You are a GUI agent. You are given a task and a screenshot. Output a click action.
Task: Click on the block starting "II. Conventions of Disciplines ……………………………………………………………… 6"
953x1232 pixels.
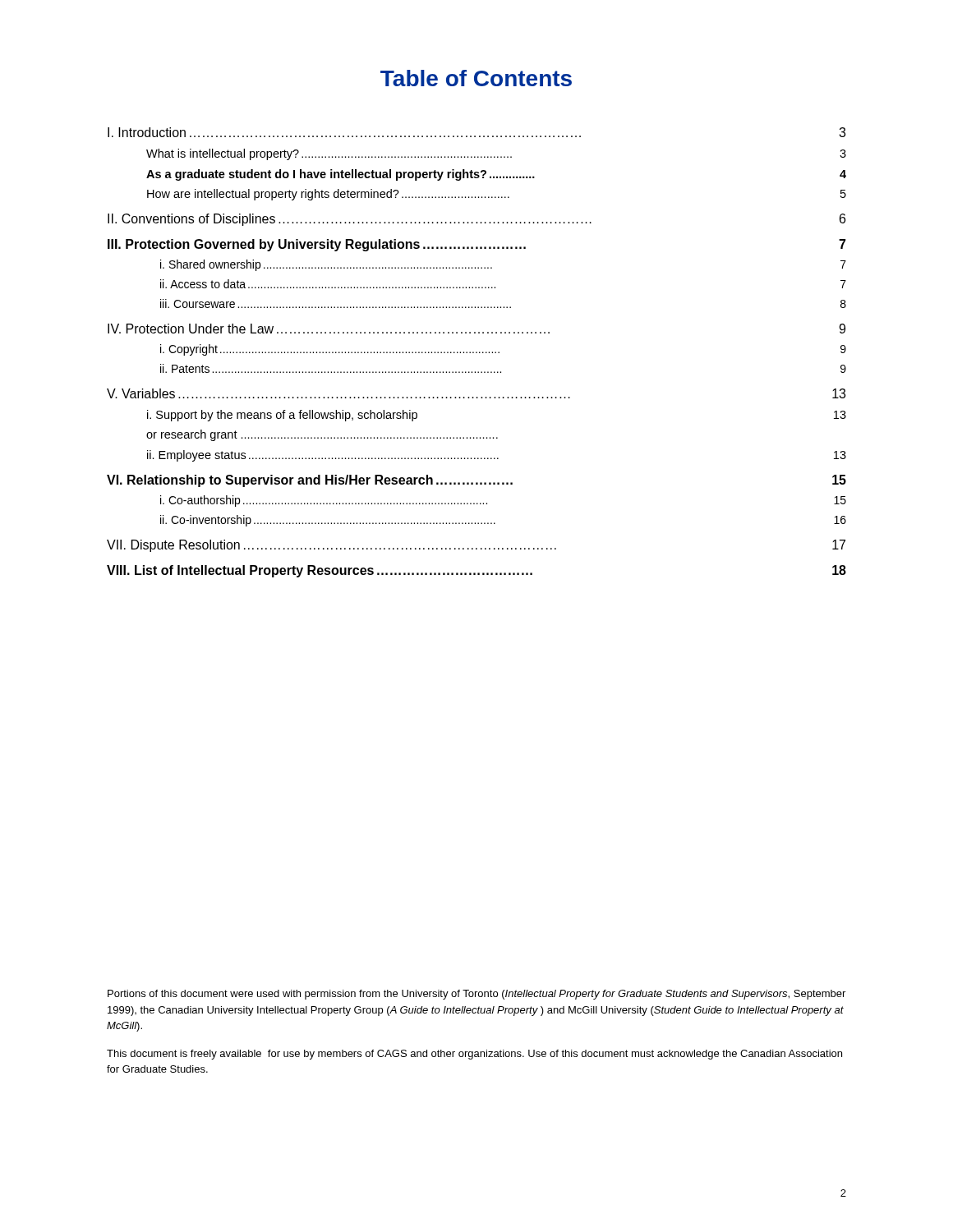click(476, 219)
